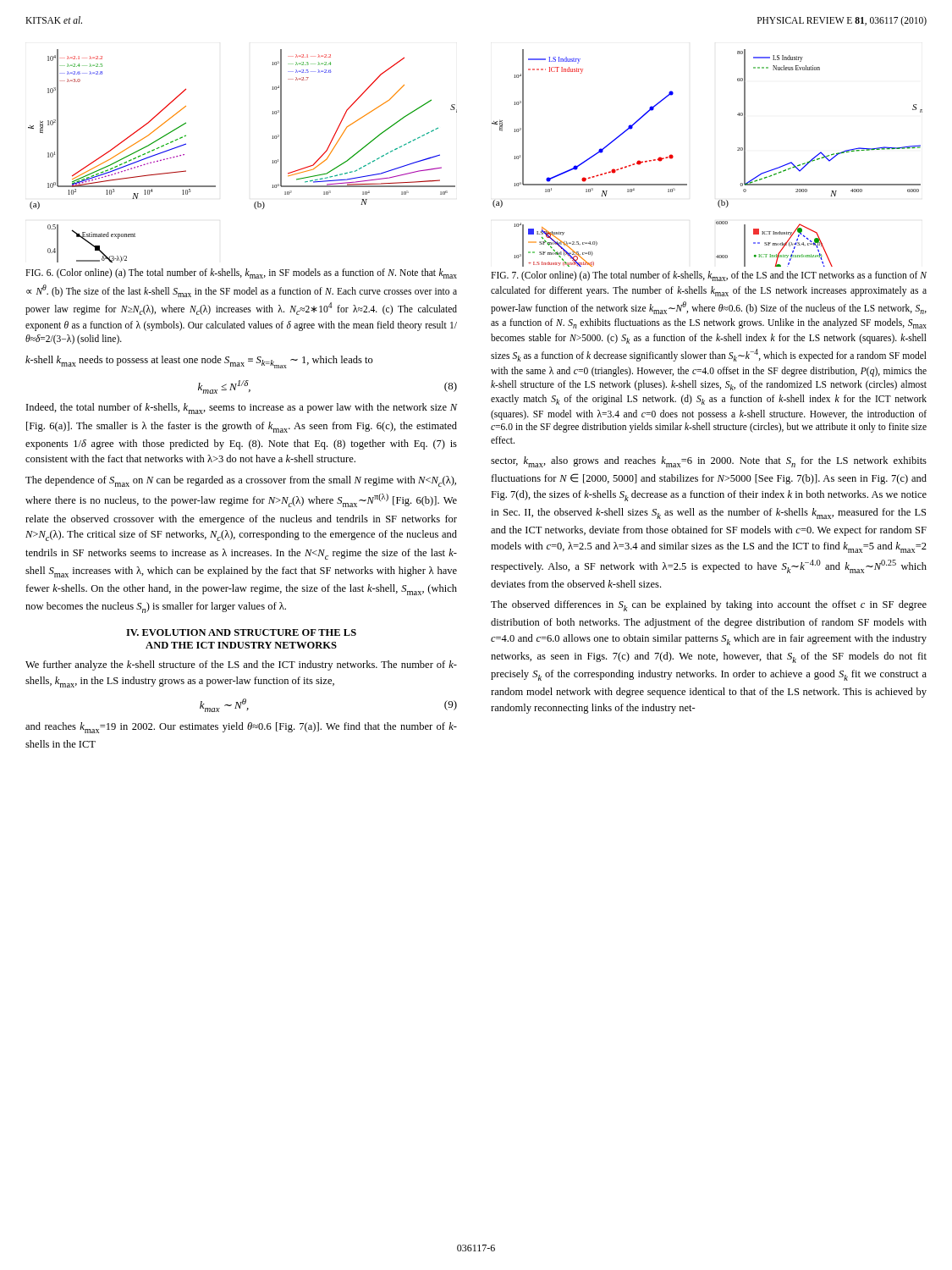Where is the passage that starts "sector, kmax, also grows and reaches kmax=6 in"?
The image size is (952, 1270).
[709, 523]
